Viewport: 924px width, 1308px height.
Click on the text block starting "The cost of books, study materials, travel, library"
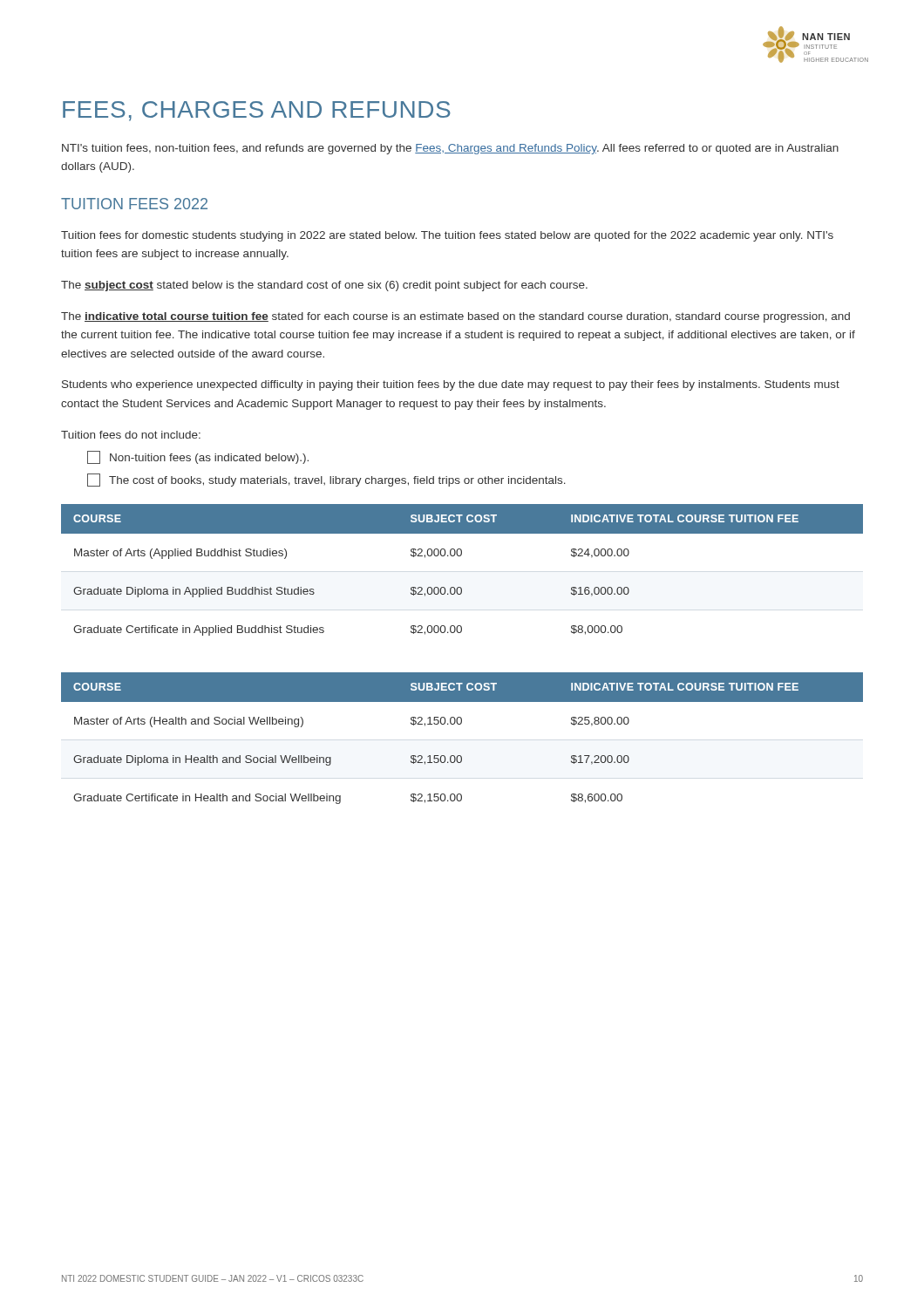[475, 481]
